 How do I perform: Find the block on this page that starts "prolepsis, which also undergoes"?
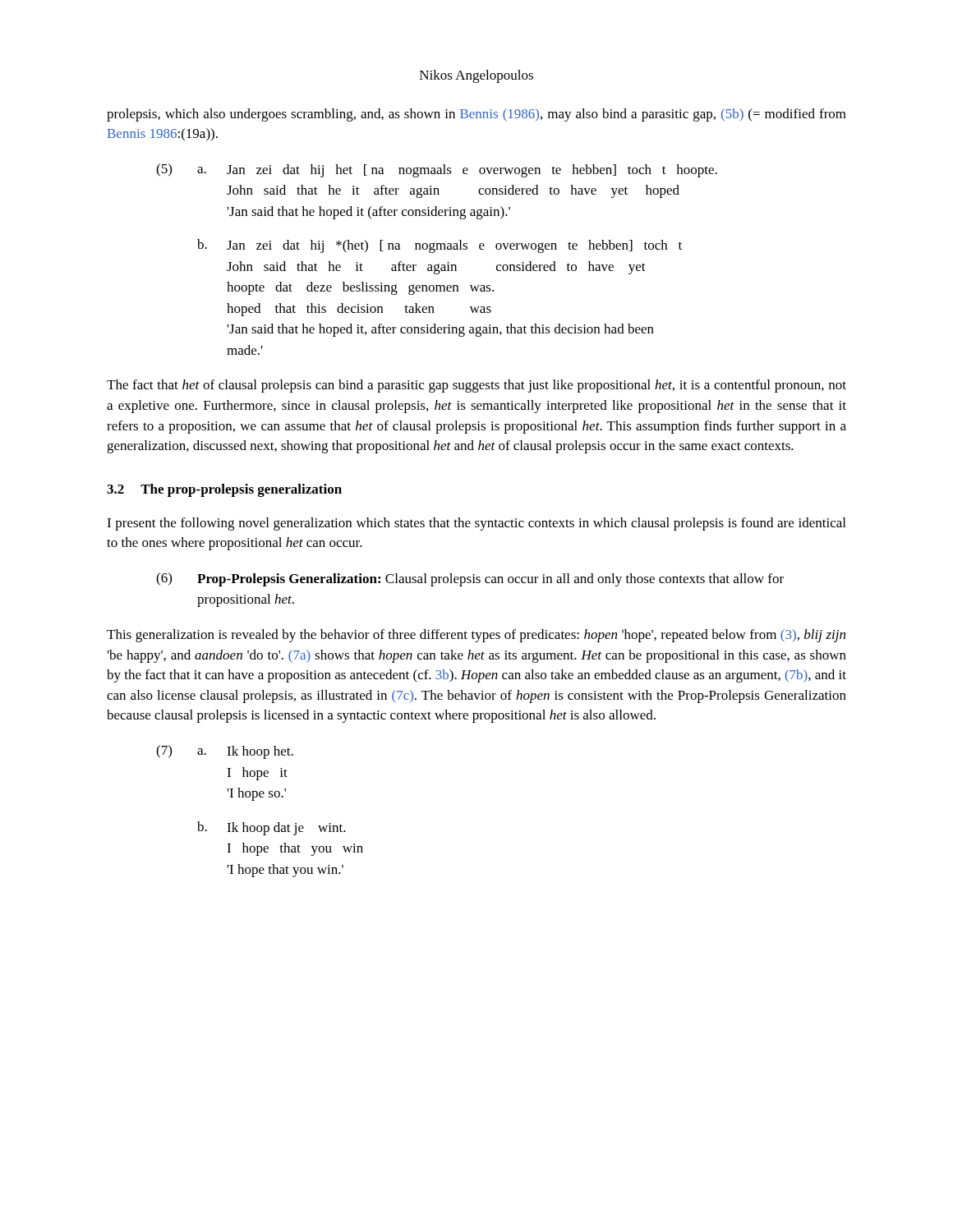[476, 124]
